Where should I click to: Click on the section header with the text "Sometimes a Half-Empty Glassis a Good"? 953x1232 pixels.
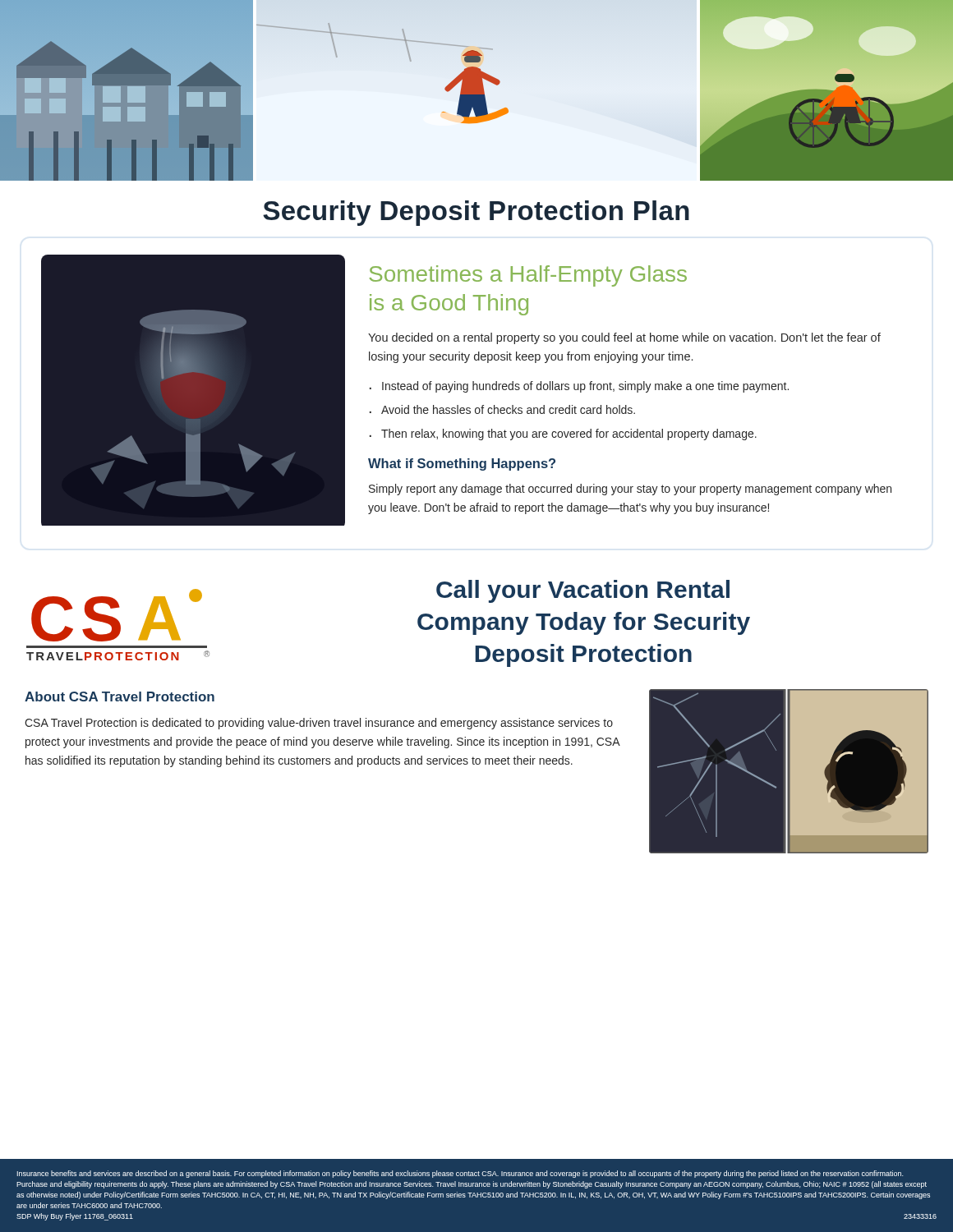point(528,288)
